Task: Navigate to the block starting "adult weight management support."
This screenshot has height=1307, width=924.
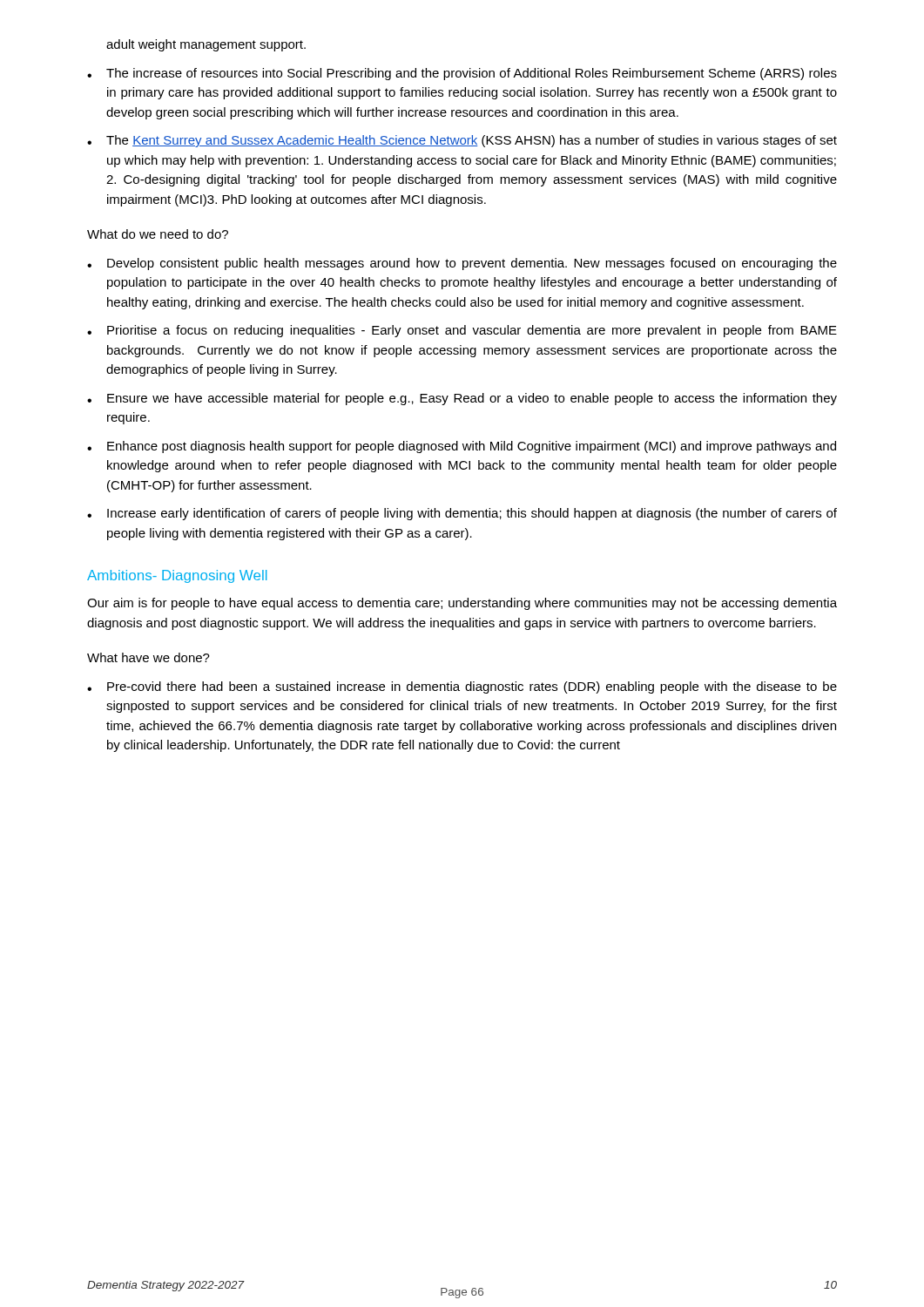Action: click(x=206, y=44)
